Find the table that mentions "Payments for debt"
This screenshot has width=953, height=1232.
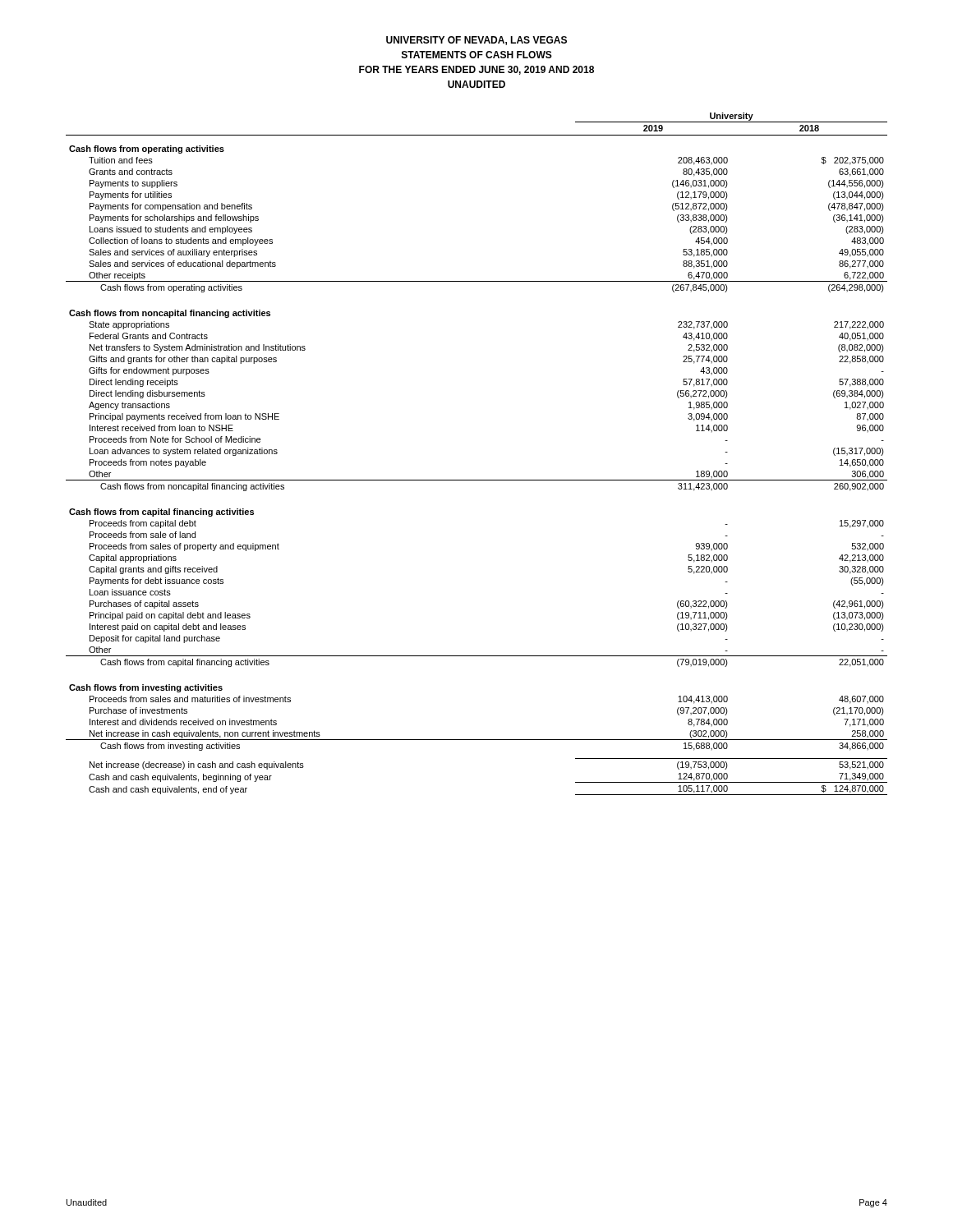[476, 453]
